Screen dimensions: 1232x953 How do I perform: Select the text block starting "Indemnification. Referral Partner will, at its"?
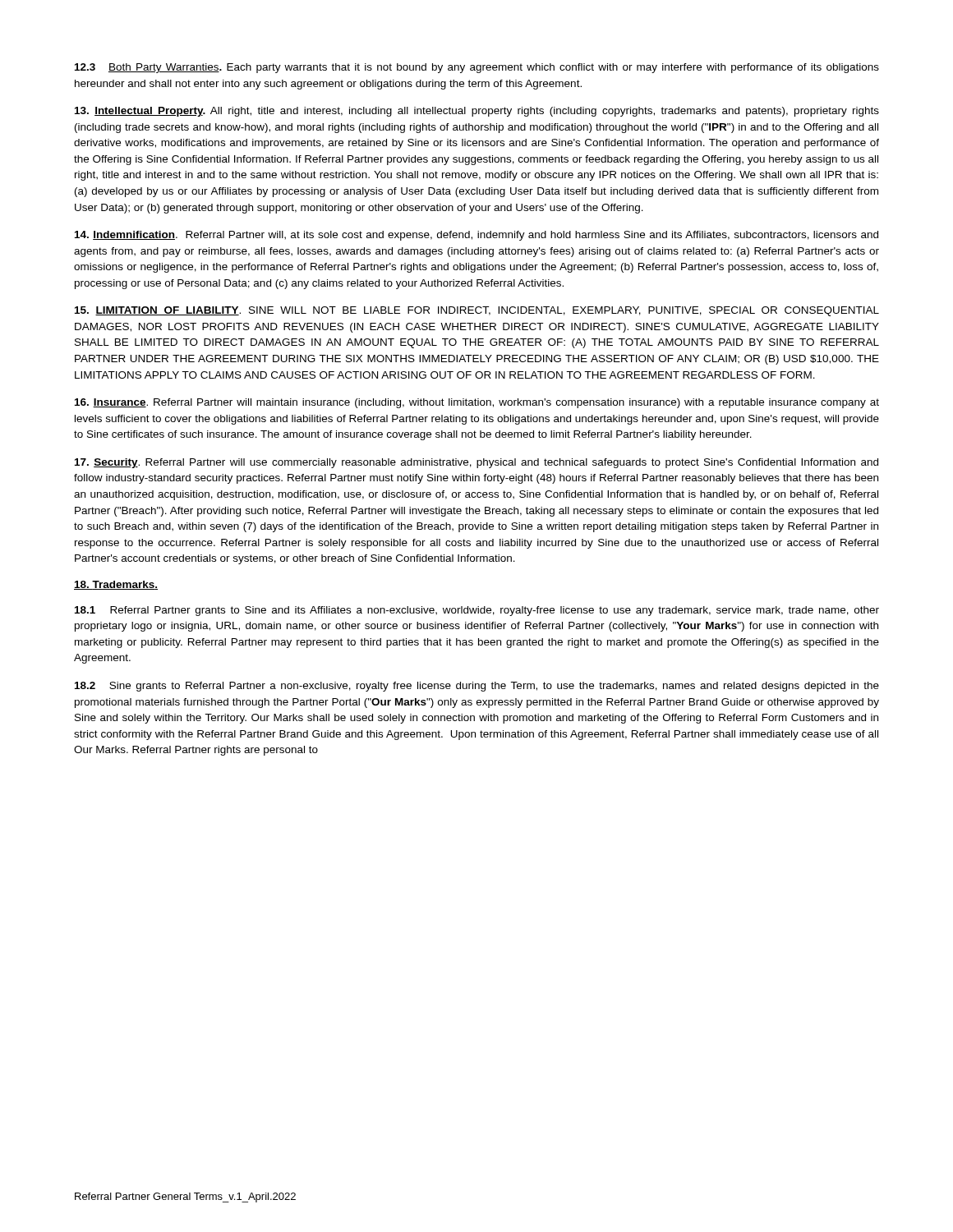pos(476,259)
